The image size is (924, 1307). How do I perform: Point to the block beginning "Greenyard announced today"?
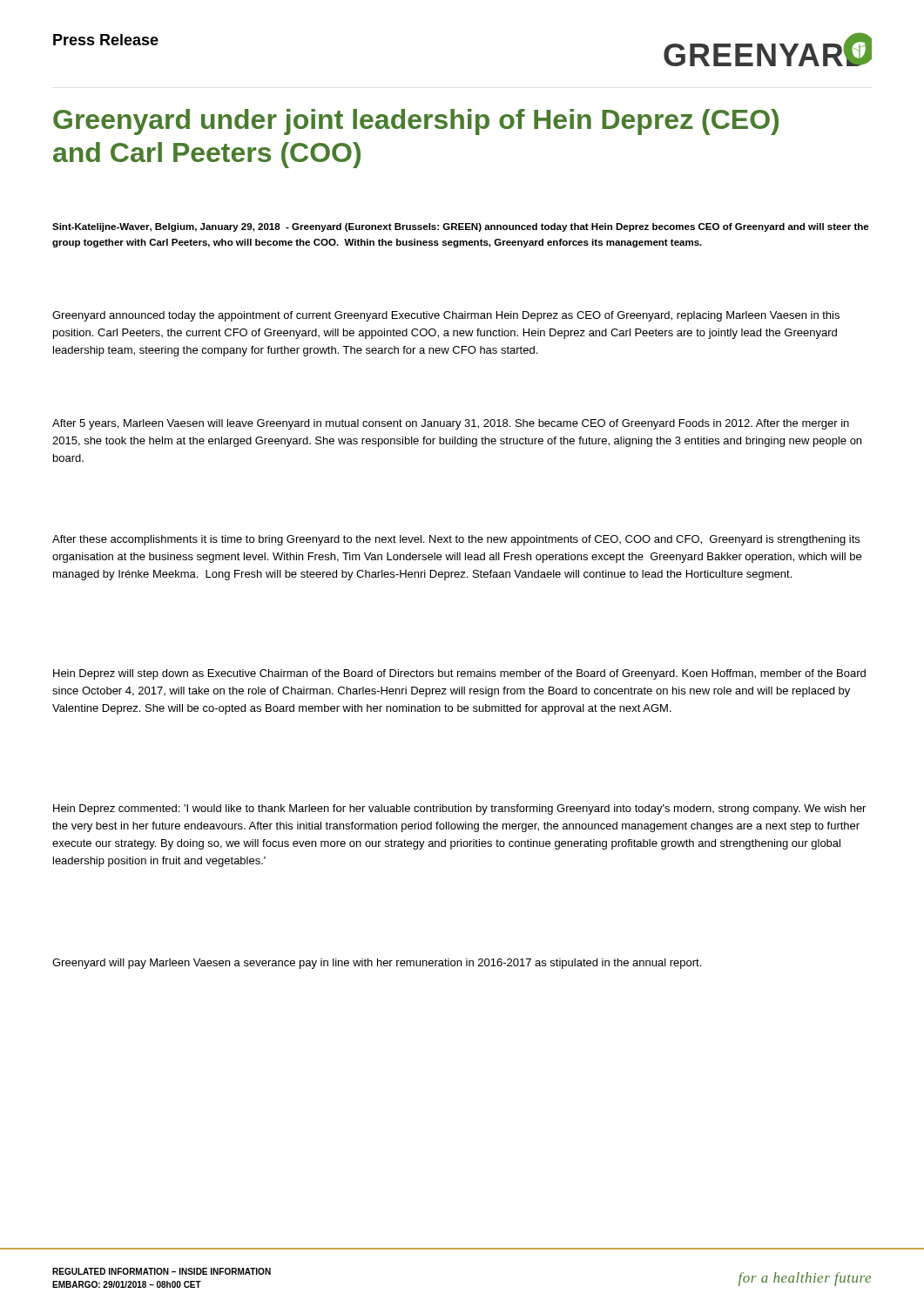point(446,333)
